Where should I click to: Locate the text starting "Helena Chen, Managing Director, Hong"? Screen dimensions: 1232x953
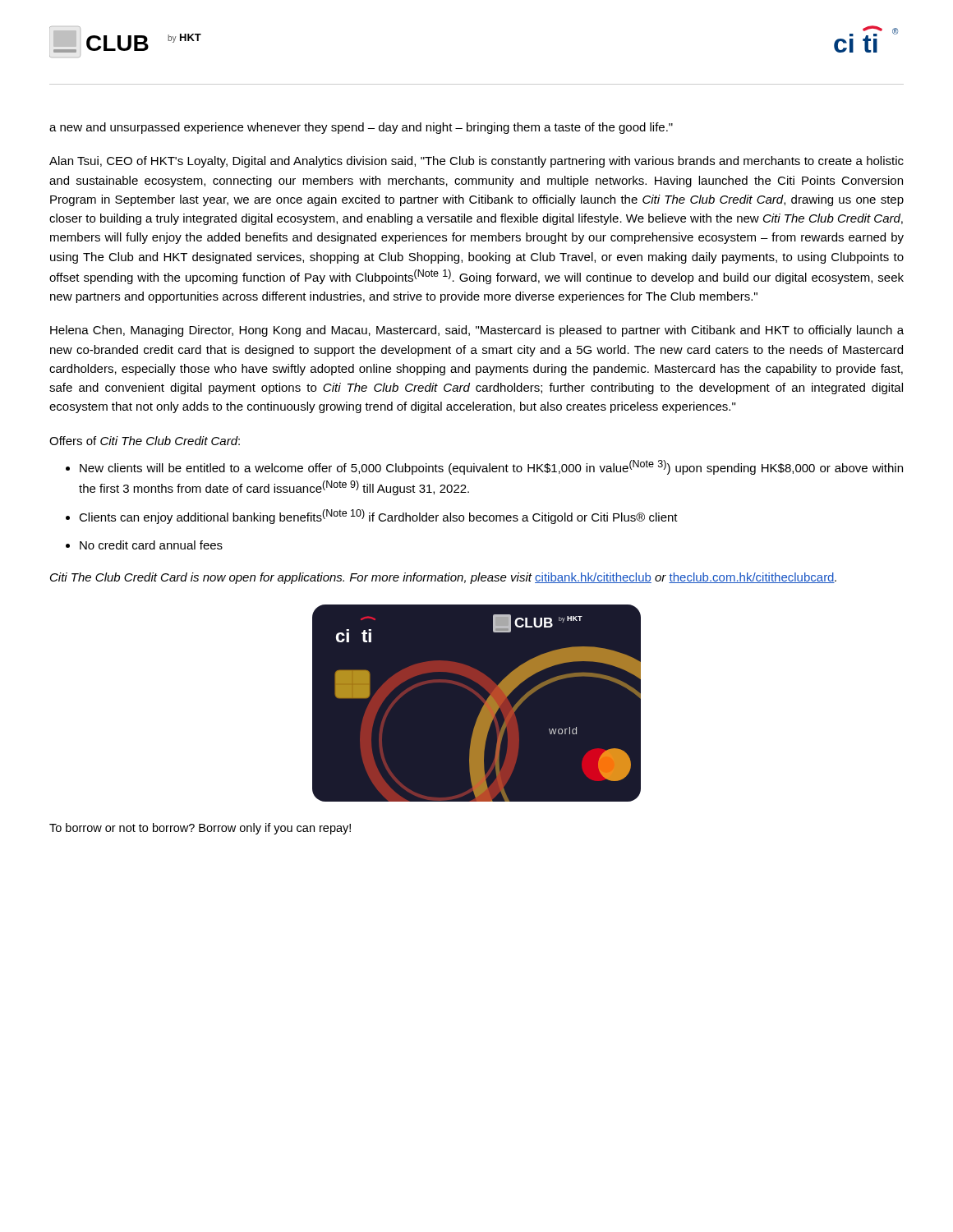click(x=476, y=368)
